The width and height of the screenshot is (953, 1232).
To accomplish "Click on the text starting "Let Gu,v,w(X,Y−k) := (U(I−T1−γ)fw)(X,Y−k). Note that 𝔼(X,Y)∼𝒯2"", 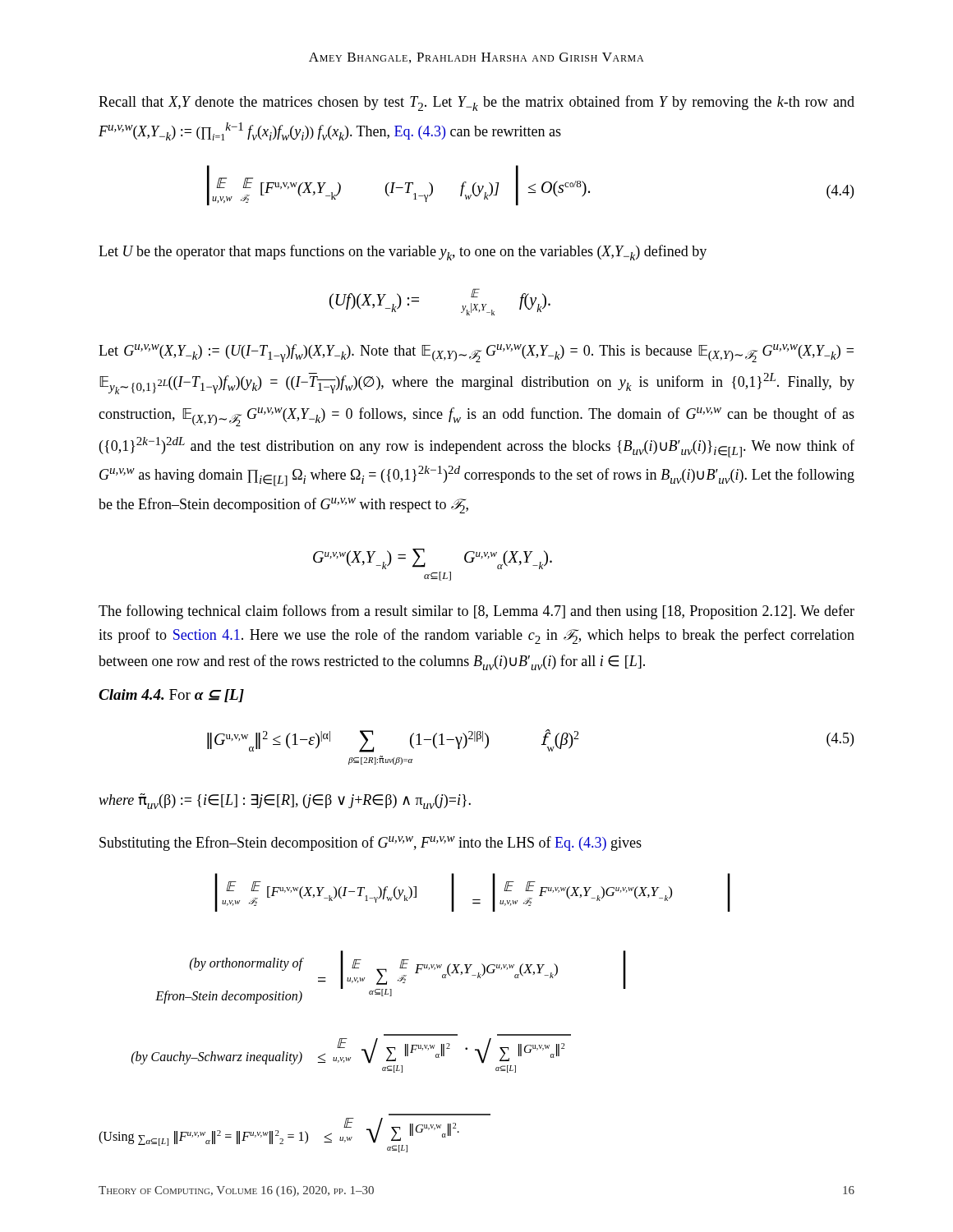I will 476,427.
